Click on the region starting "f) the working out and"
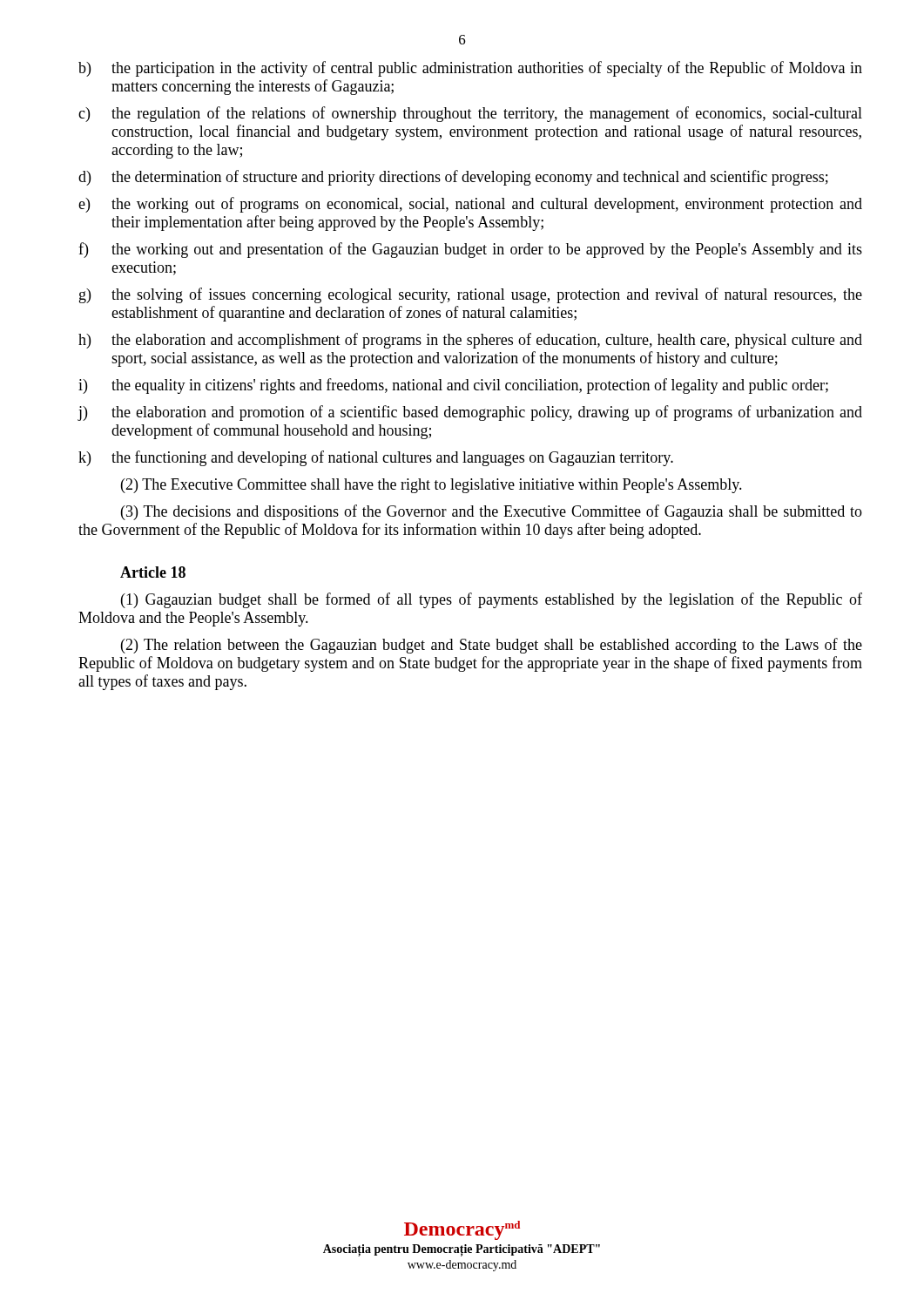 [x=470, y=259]
